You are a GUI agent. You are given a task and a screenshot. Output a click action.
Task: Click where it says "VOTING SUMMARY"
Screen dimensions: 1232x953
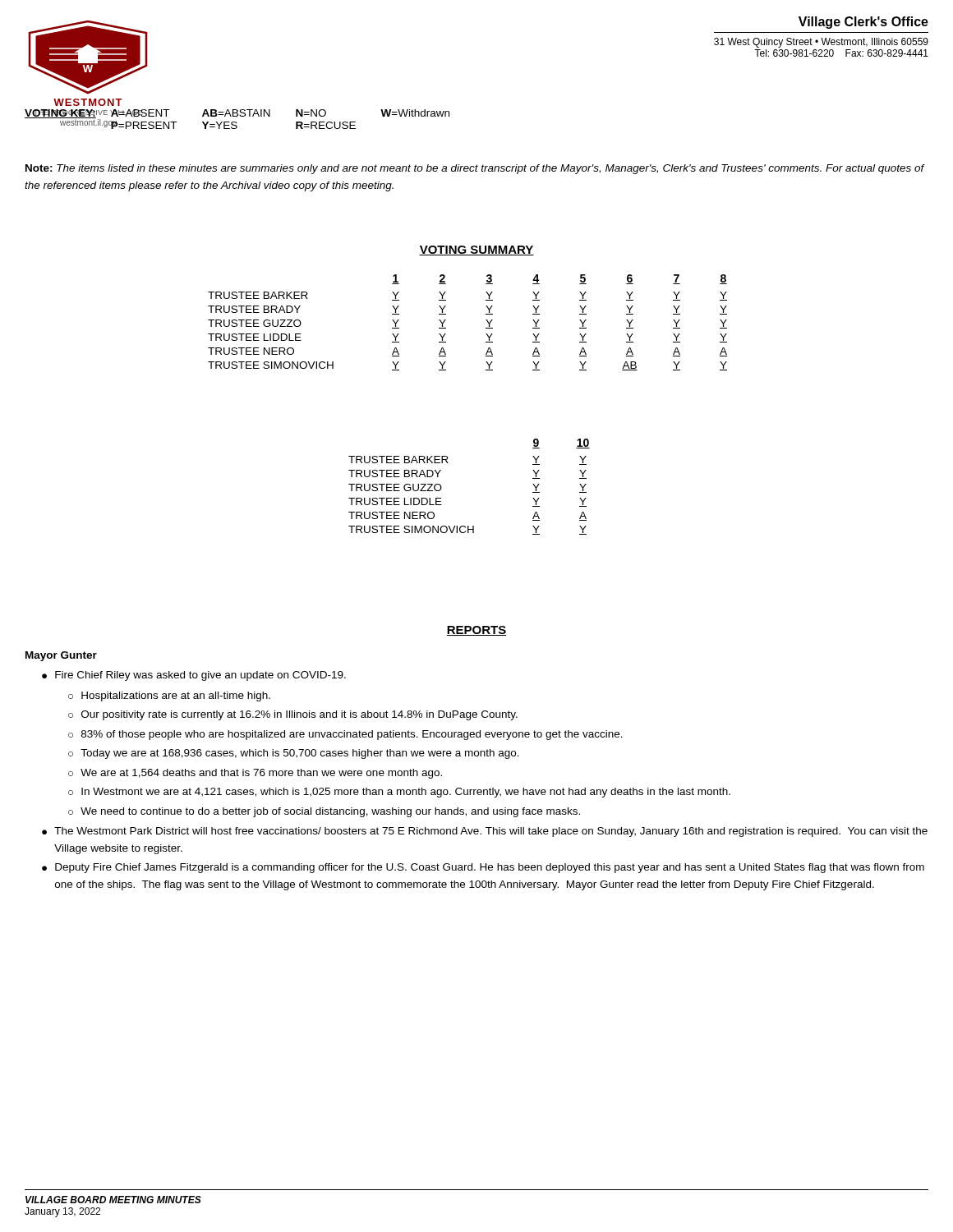click(476, 249)
